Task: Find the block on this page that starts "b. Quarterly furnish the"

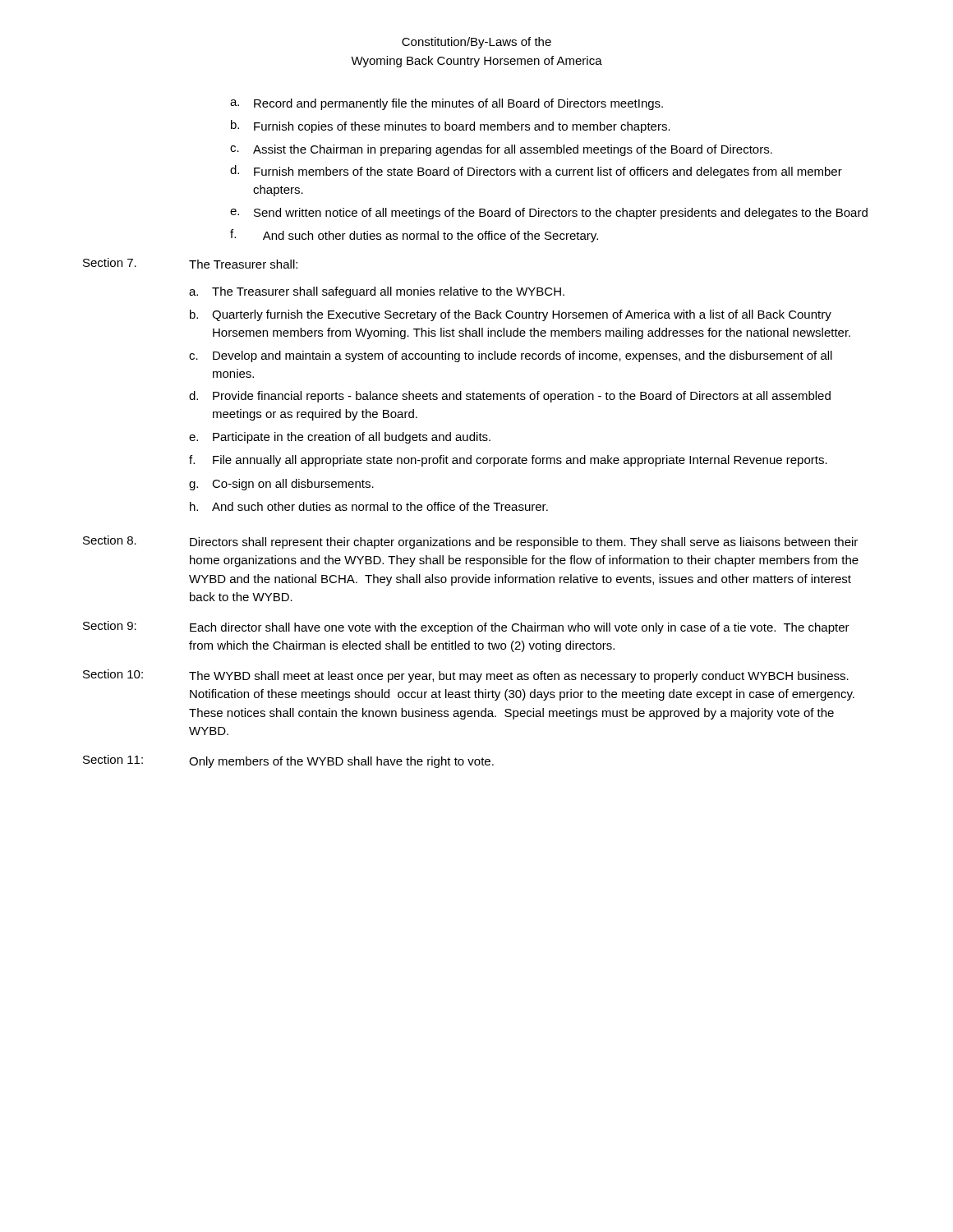Action: (x=530, y=324)
